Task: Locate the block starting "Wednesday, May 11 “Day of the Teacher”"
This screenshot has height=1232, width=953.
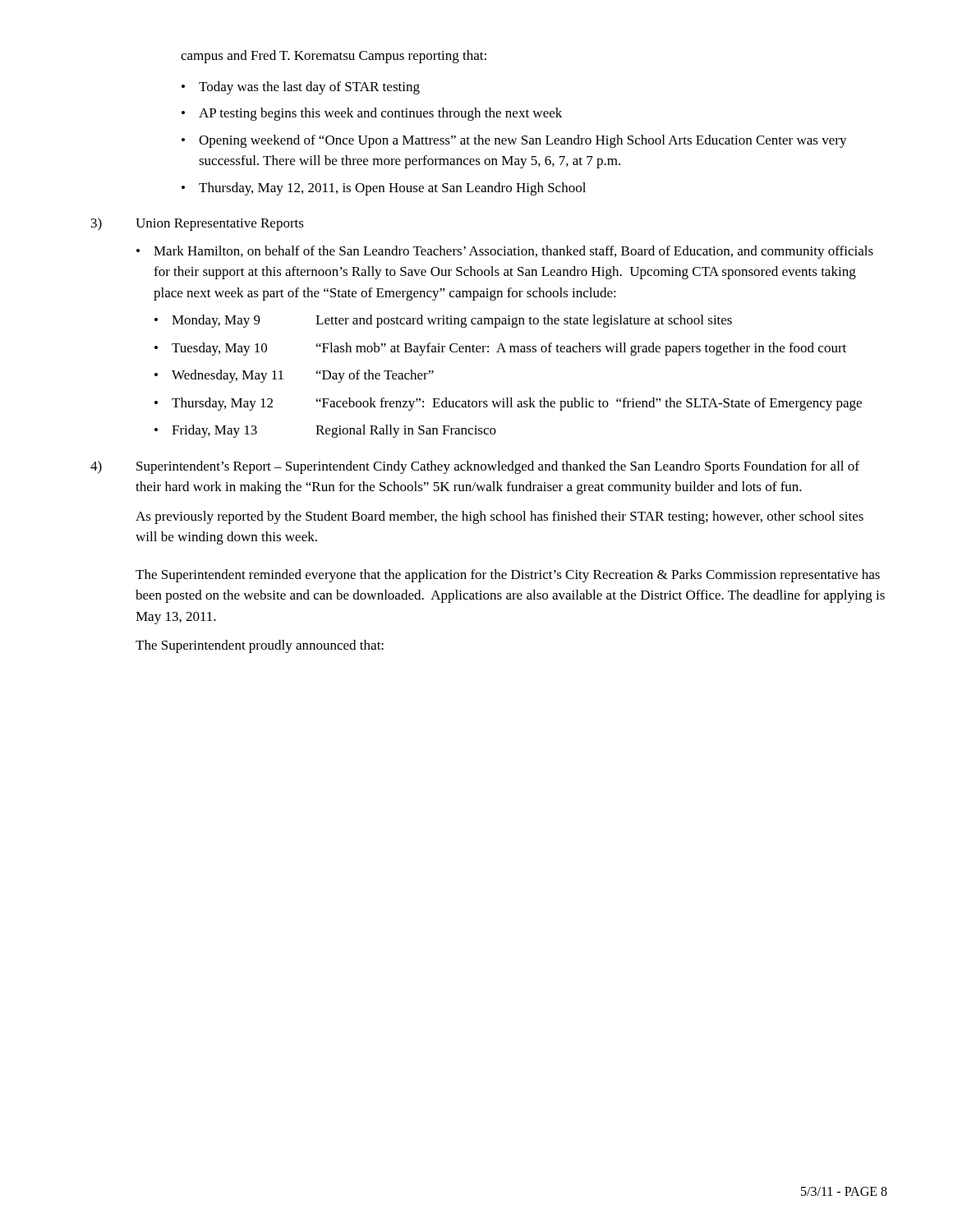Action: [x=221, y=376]
